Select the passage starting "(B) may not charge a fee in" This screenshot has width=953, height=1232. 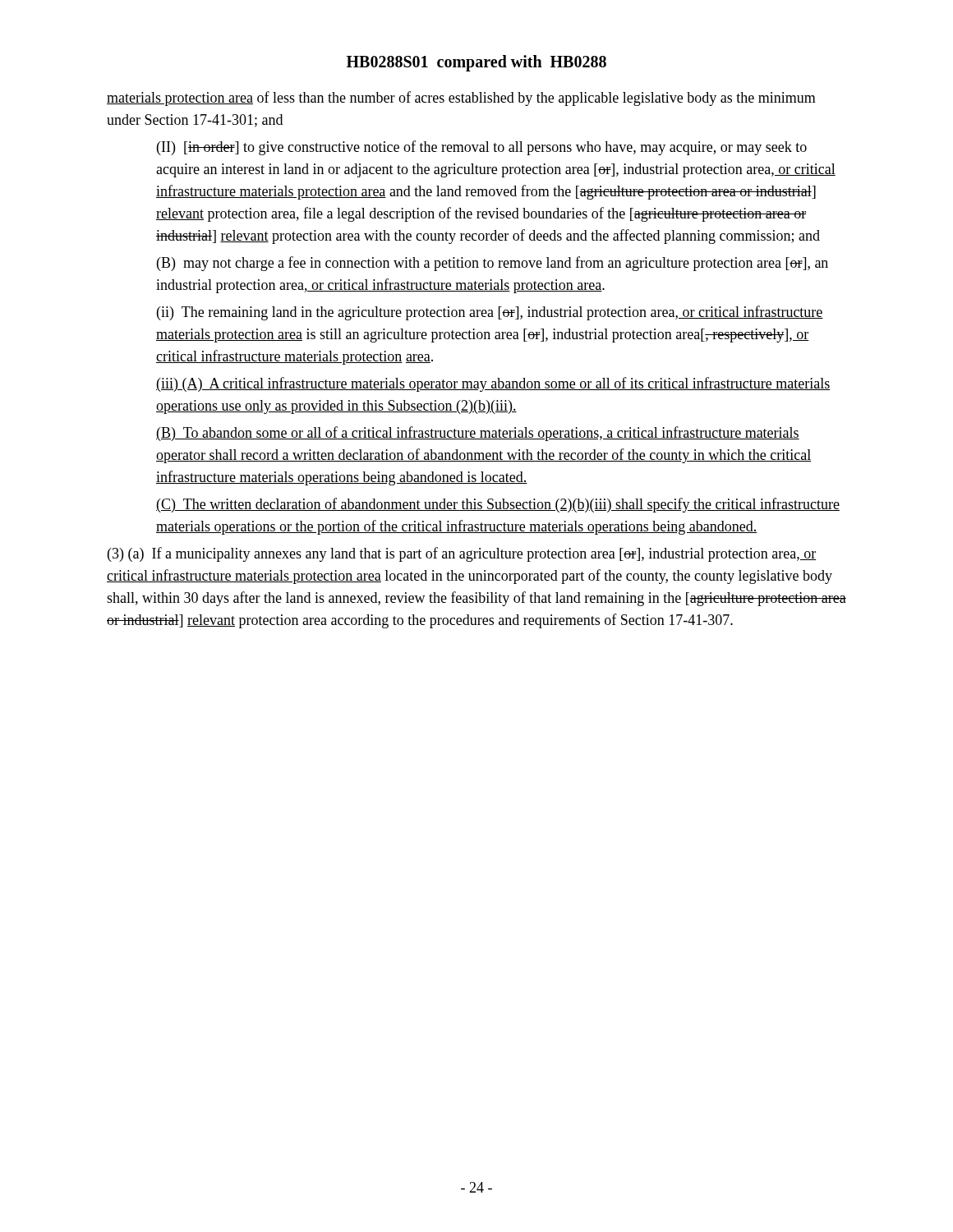pos(501,274)
